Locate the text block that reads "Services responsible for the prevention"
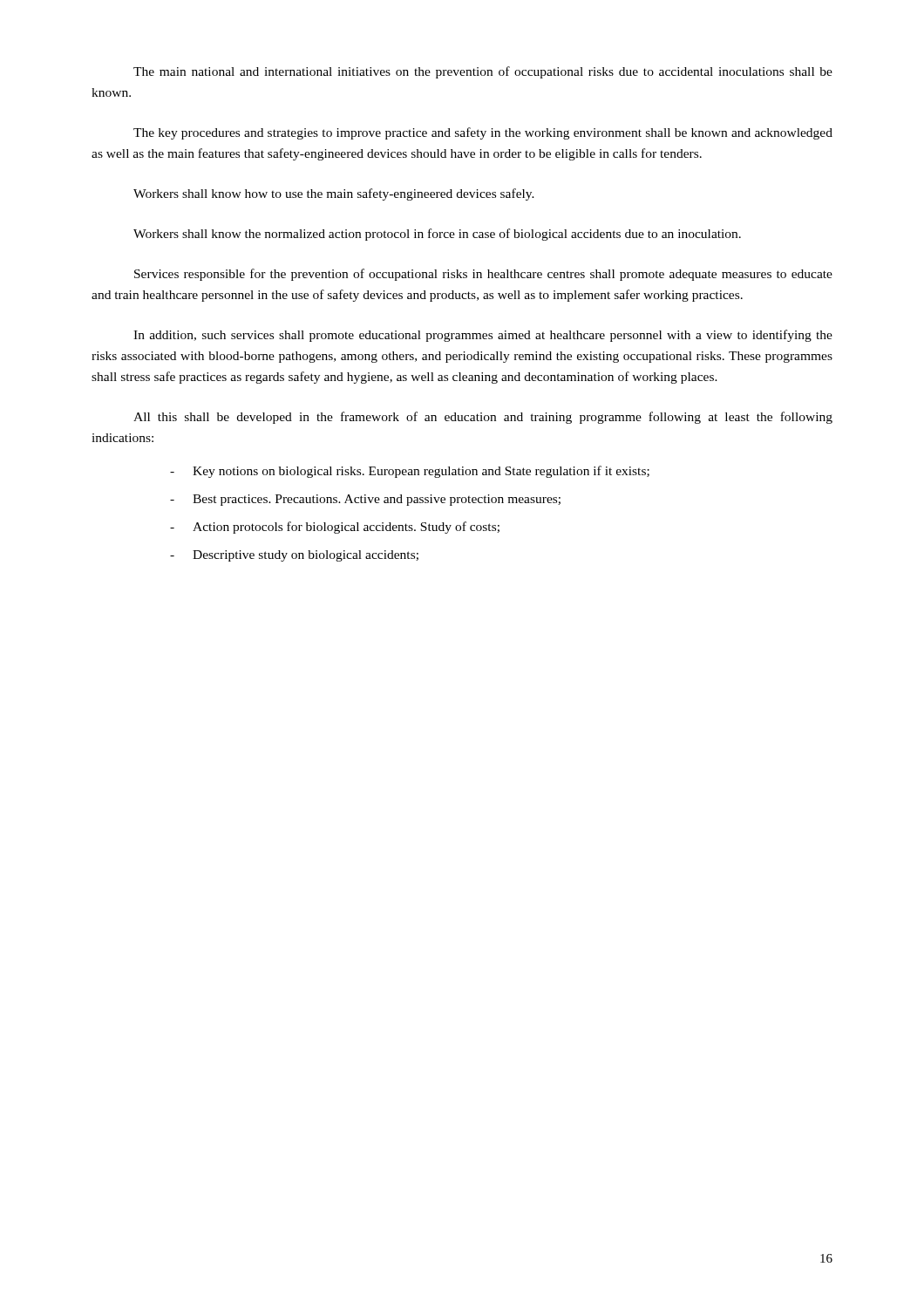This screenshot has height=1308, width=924. (462, 284)
